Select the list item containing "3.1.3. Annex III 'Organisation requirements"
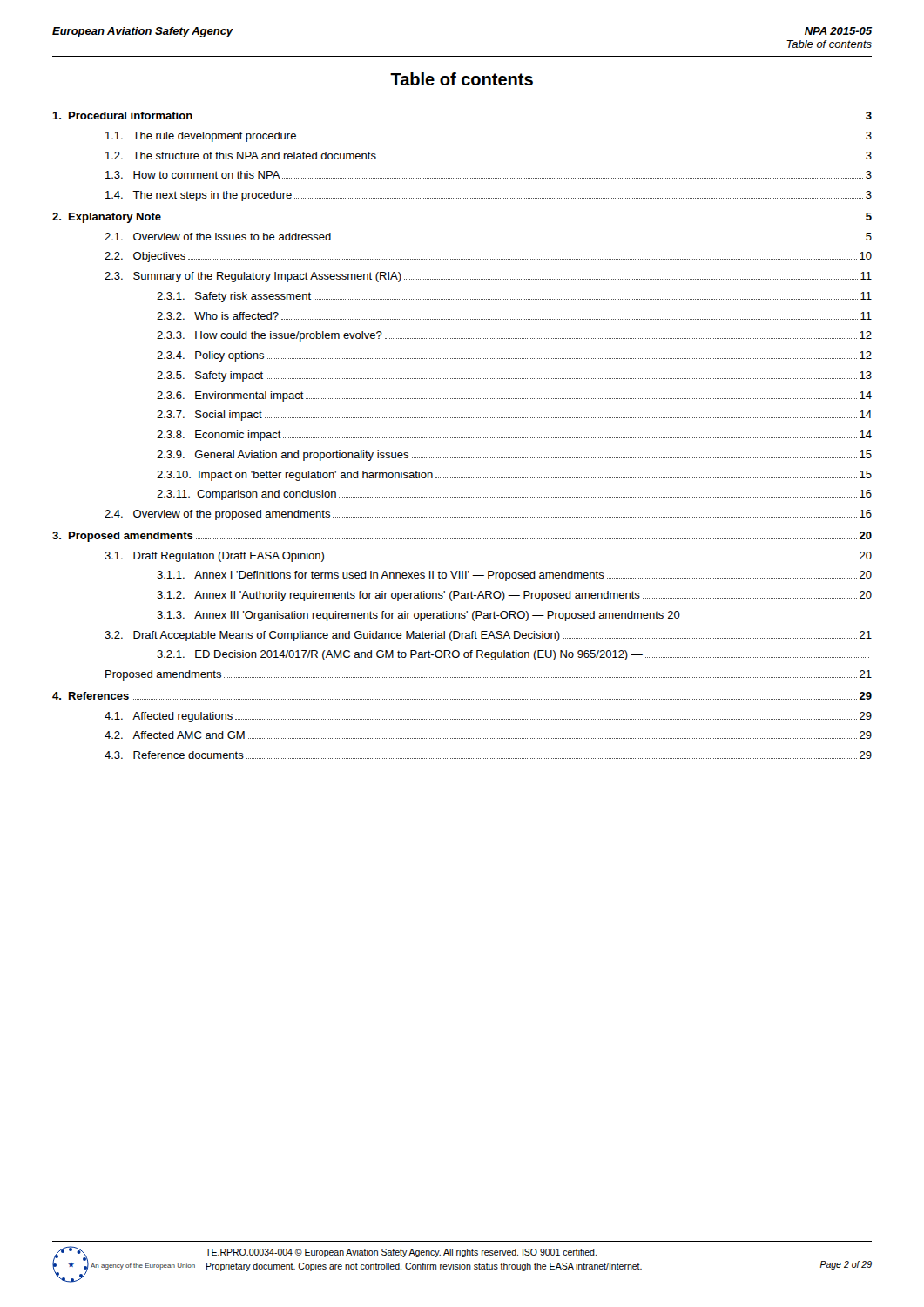Screen dimensions: 1307x924 (392, 615)
